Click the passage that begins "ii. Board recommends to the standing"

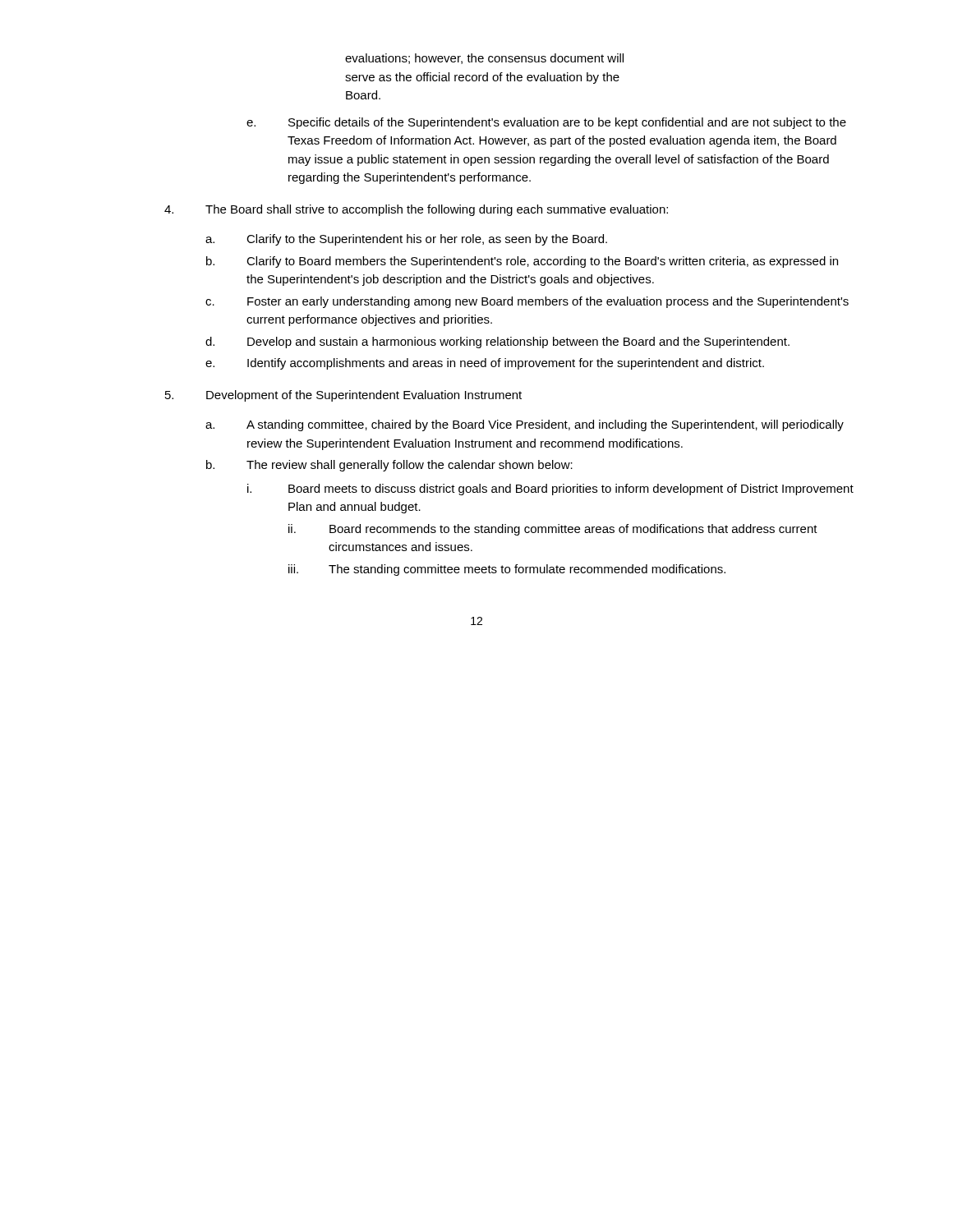(x=571, y=538)
